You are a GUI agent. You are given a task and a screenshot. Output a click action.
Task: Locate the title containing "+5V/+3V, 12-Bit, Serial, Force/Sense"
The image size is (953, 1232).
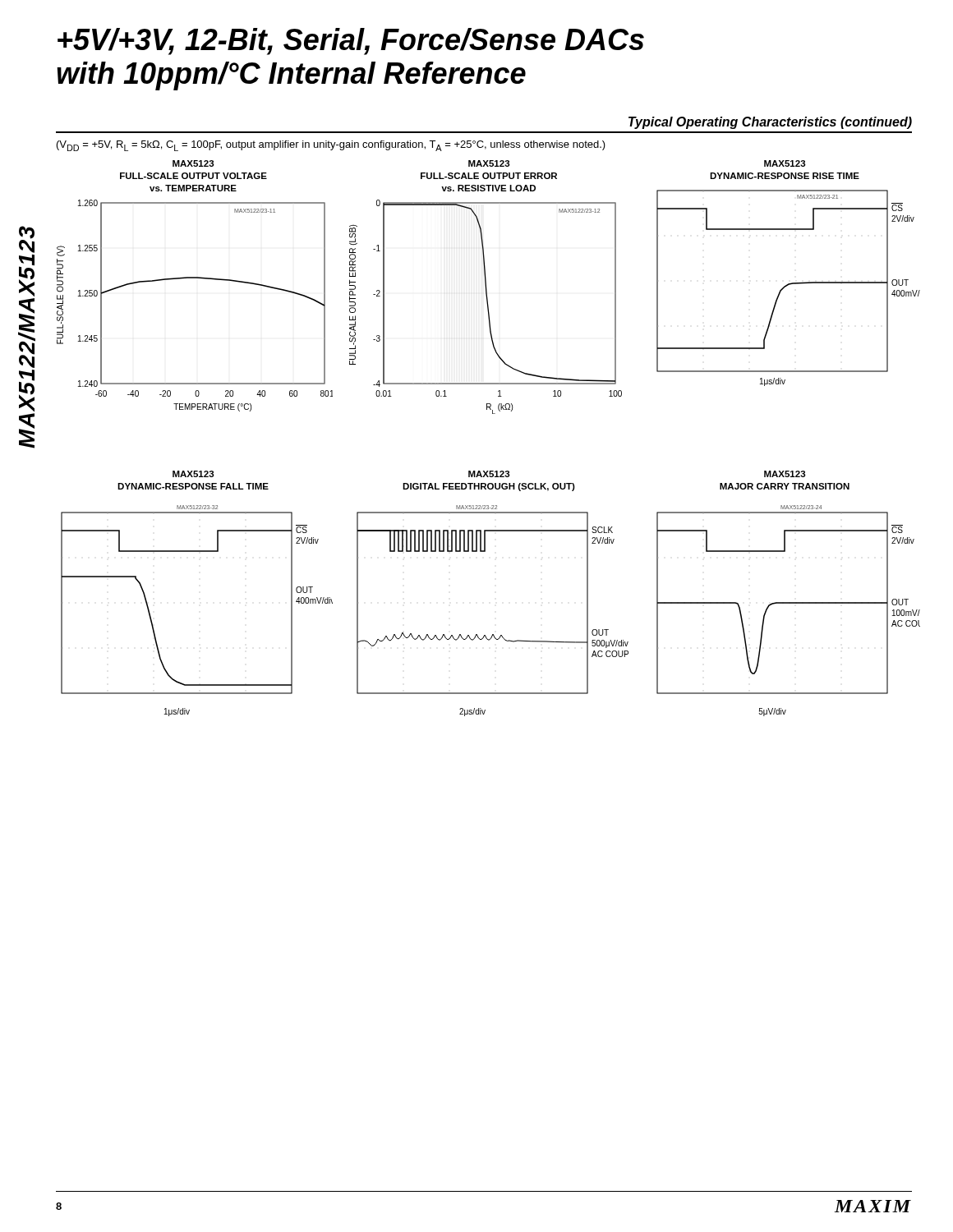[x=484, y=57]
